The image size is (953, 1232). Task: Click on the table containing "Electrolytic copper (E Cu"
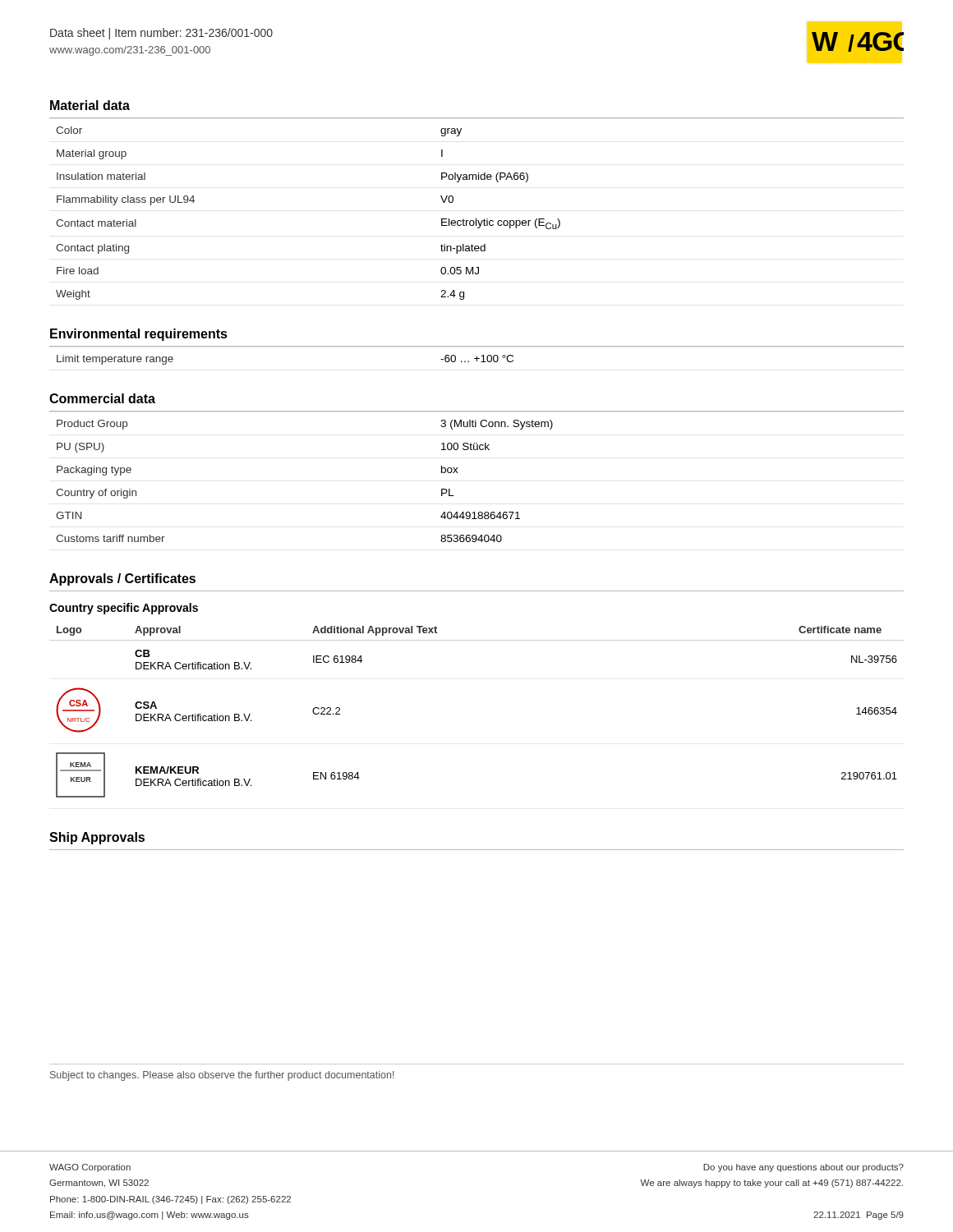pos(476,212)
